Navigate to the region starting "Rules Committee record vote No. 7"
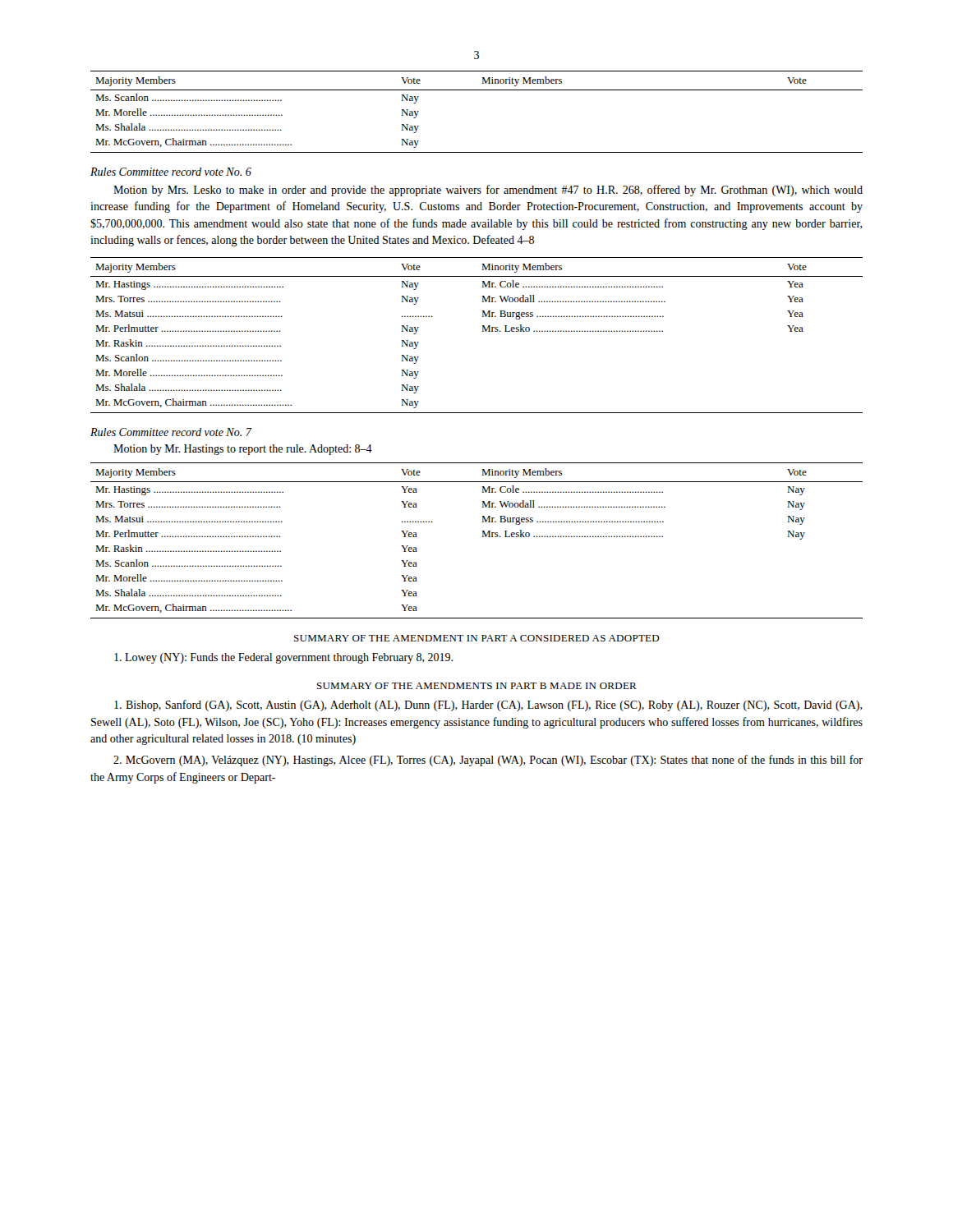This screenshot has width=953, height=1232. pyautogui.click(x=171, y=433)
